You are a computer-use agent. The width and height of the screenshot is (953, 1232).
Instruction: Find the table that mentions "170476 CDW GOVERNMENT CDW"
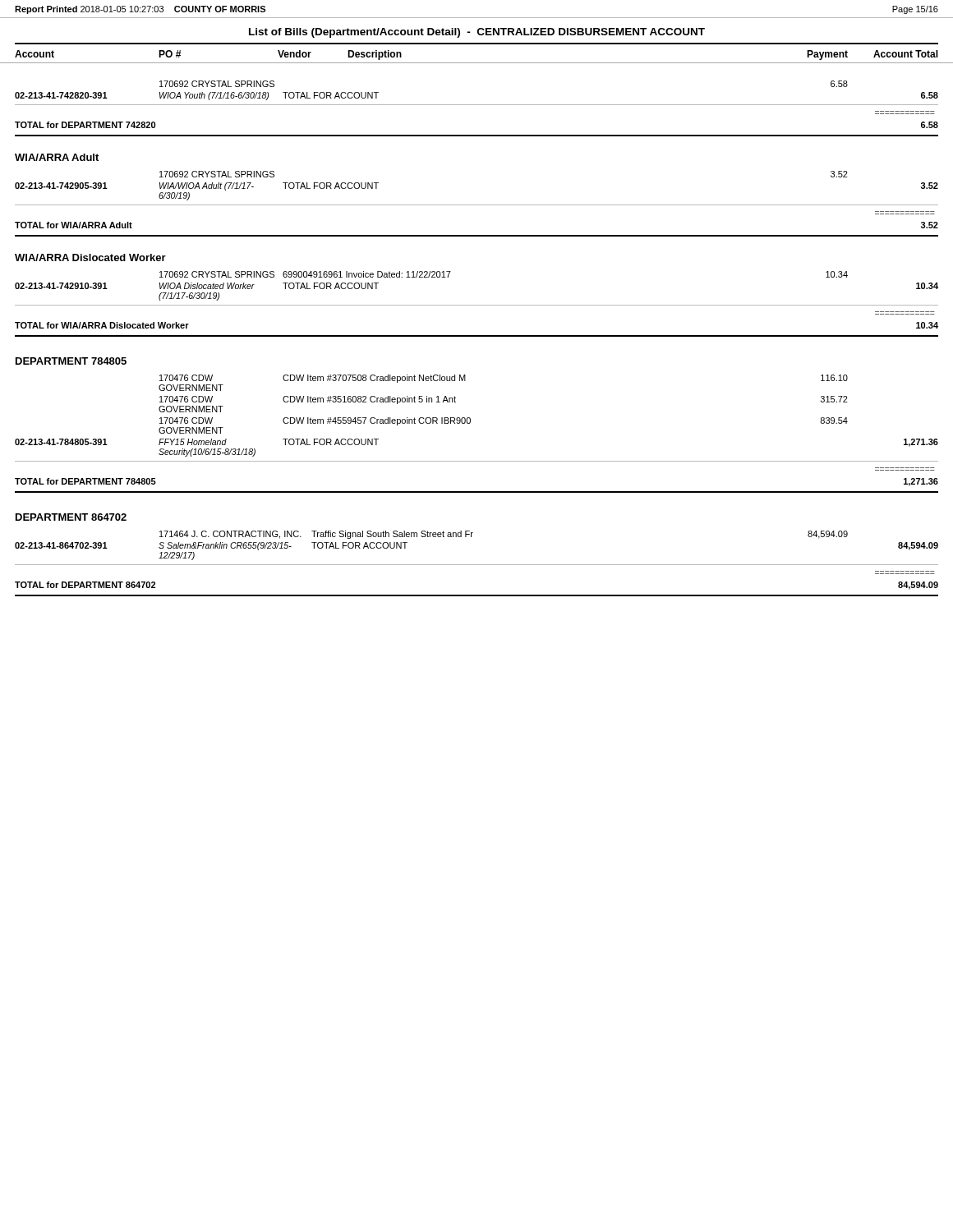[x=476, y=432]
